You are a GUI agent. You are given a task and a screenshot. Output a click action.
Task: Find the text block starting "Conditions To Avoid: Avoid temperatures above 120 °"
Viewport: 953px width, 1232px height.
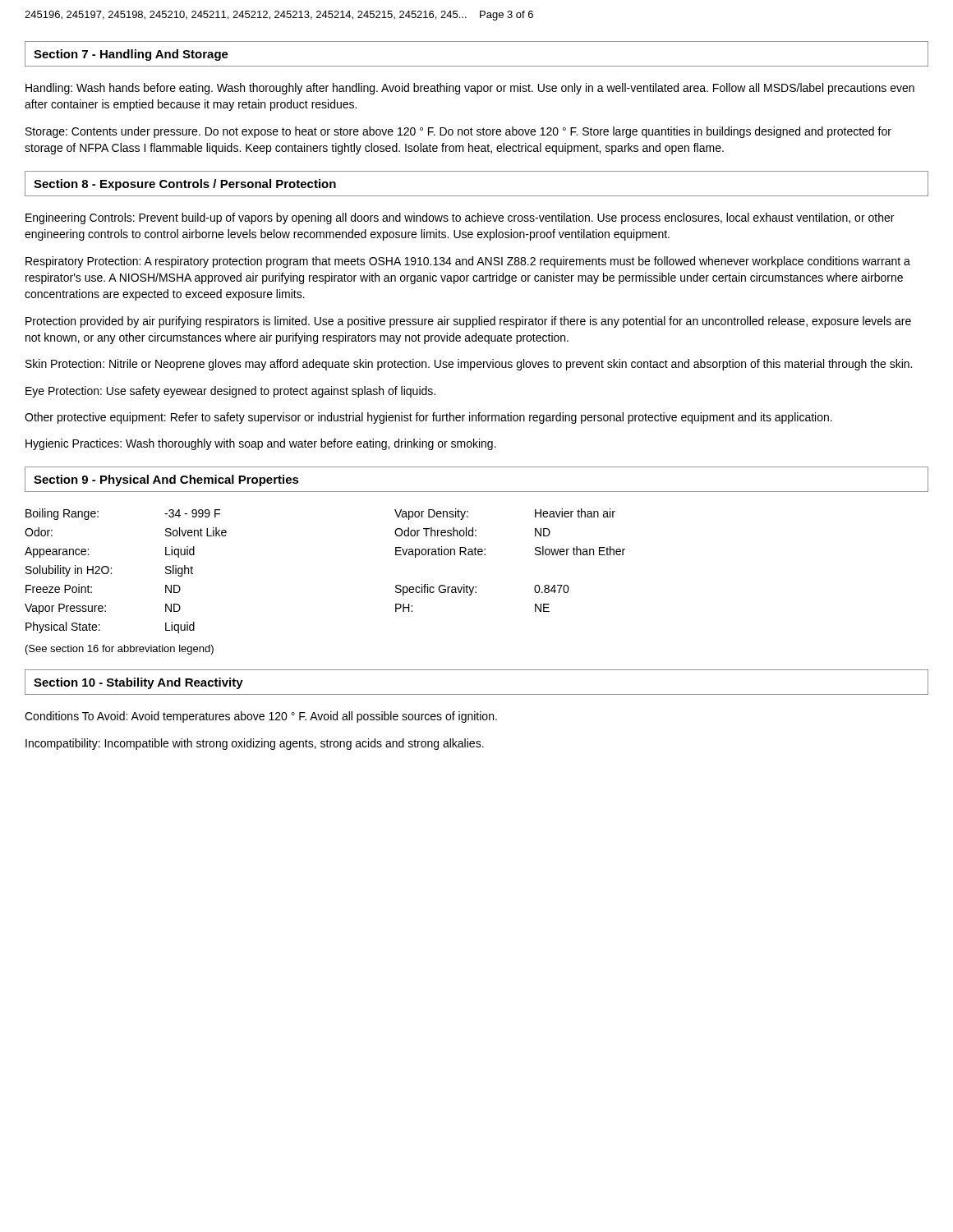261,717
